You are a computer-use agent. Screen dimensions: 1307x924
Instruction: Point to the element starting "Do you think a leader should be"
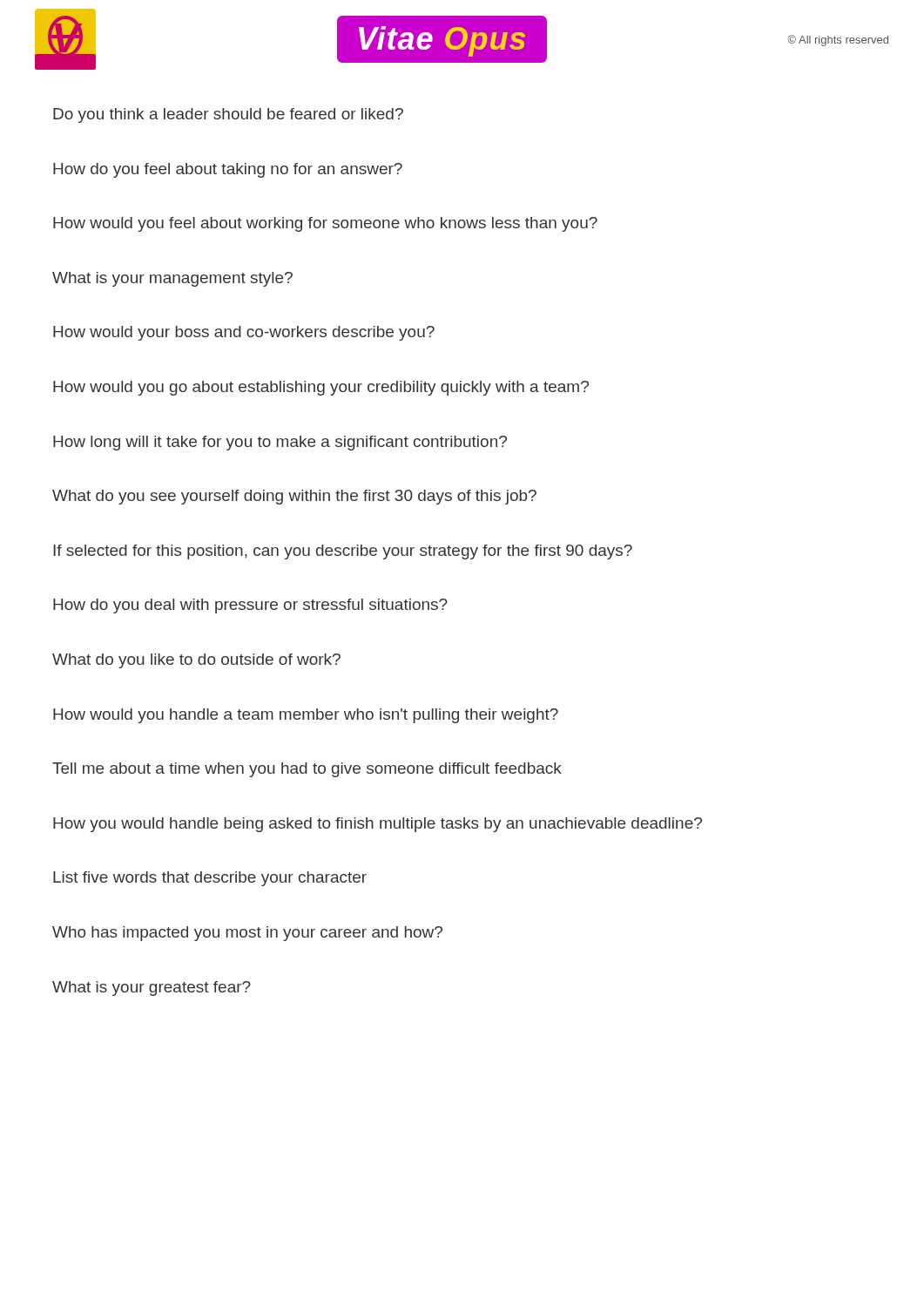[228, 114]
